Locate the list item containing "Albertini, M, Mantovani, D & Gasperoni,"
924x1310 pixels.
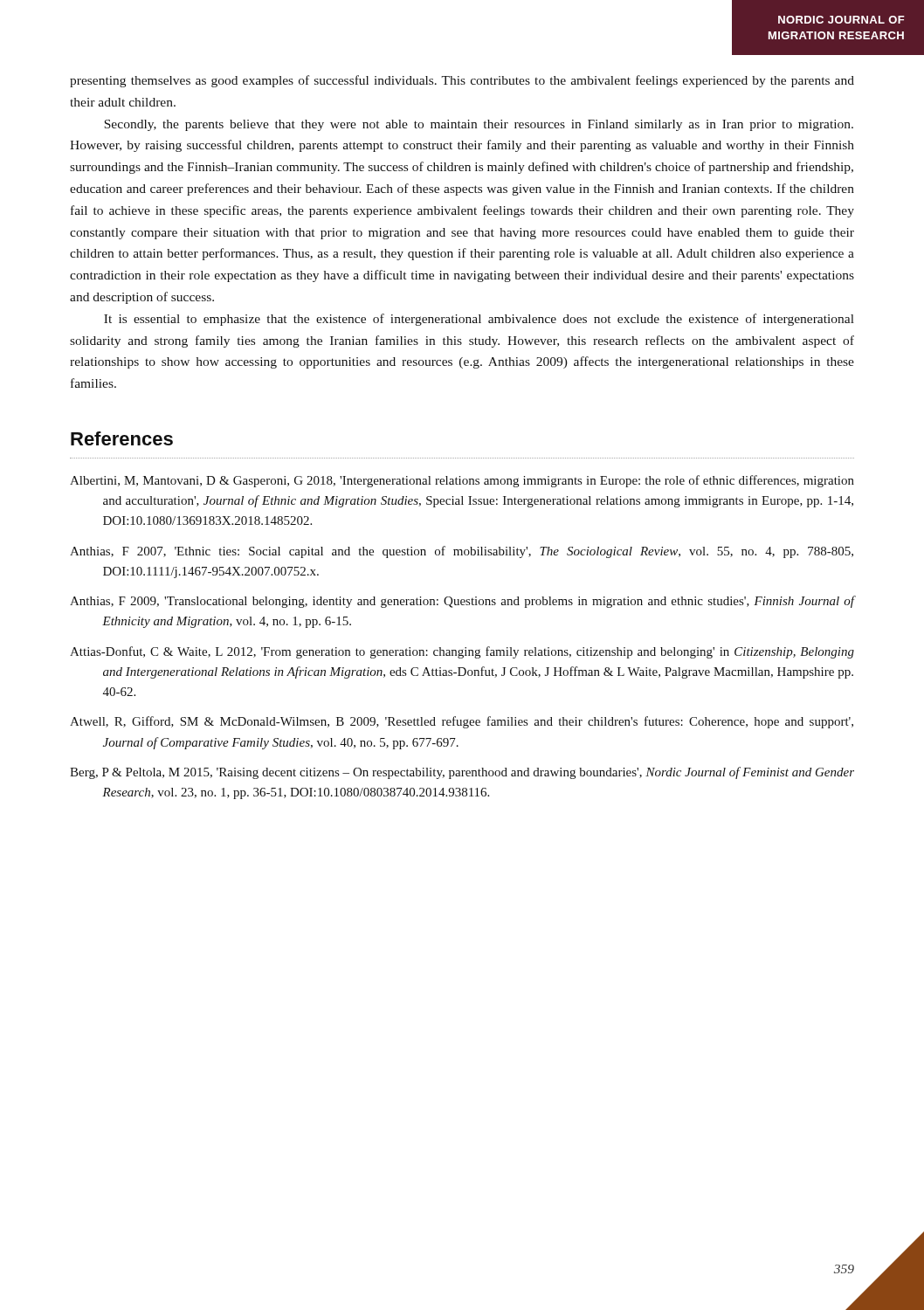(462, 501)
